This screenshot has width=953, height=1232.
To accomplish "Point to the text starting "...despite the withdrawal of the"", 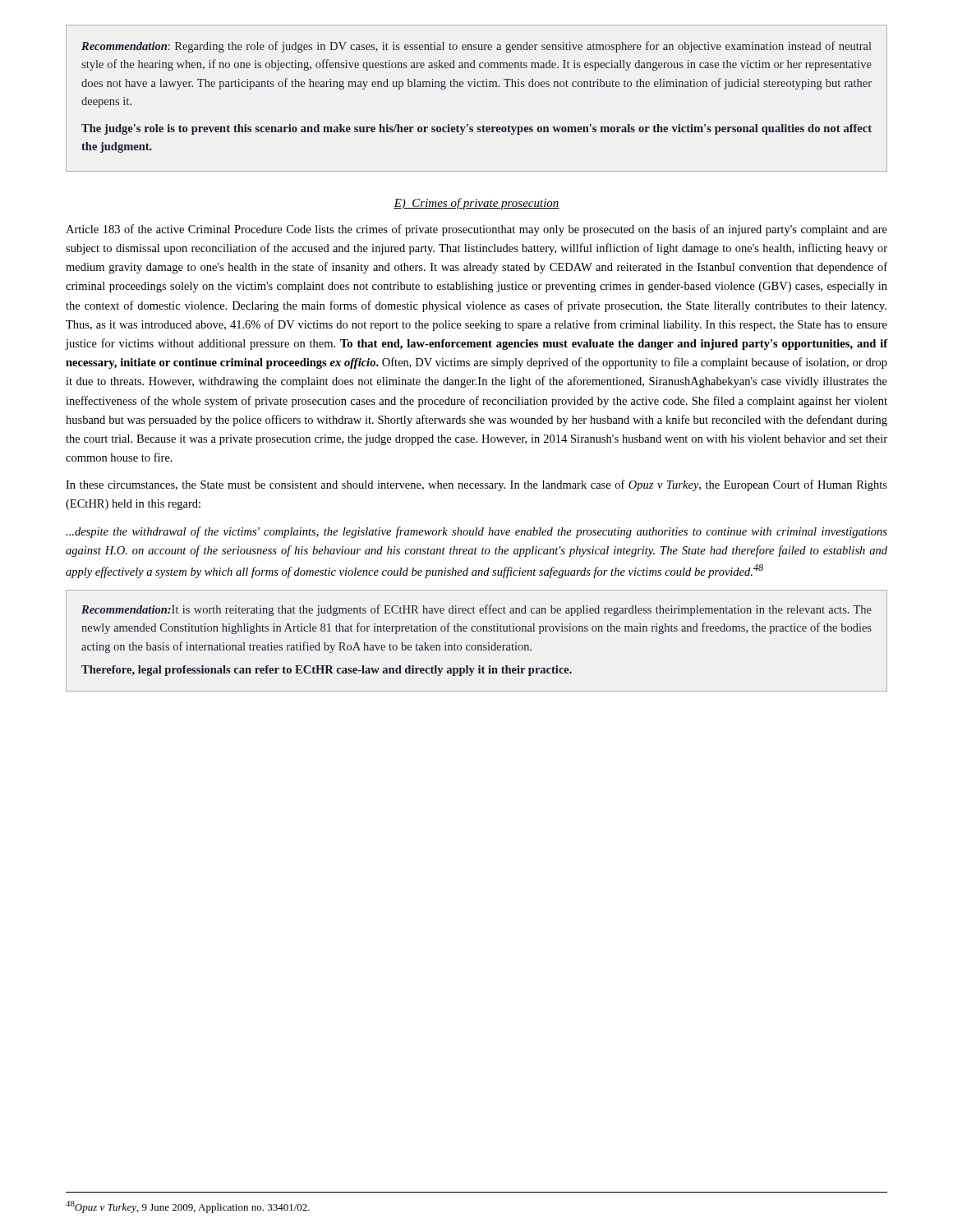I will point(476,551).
